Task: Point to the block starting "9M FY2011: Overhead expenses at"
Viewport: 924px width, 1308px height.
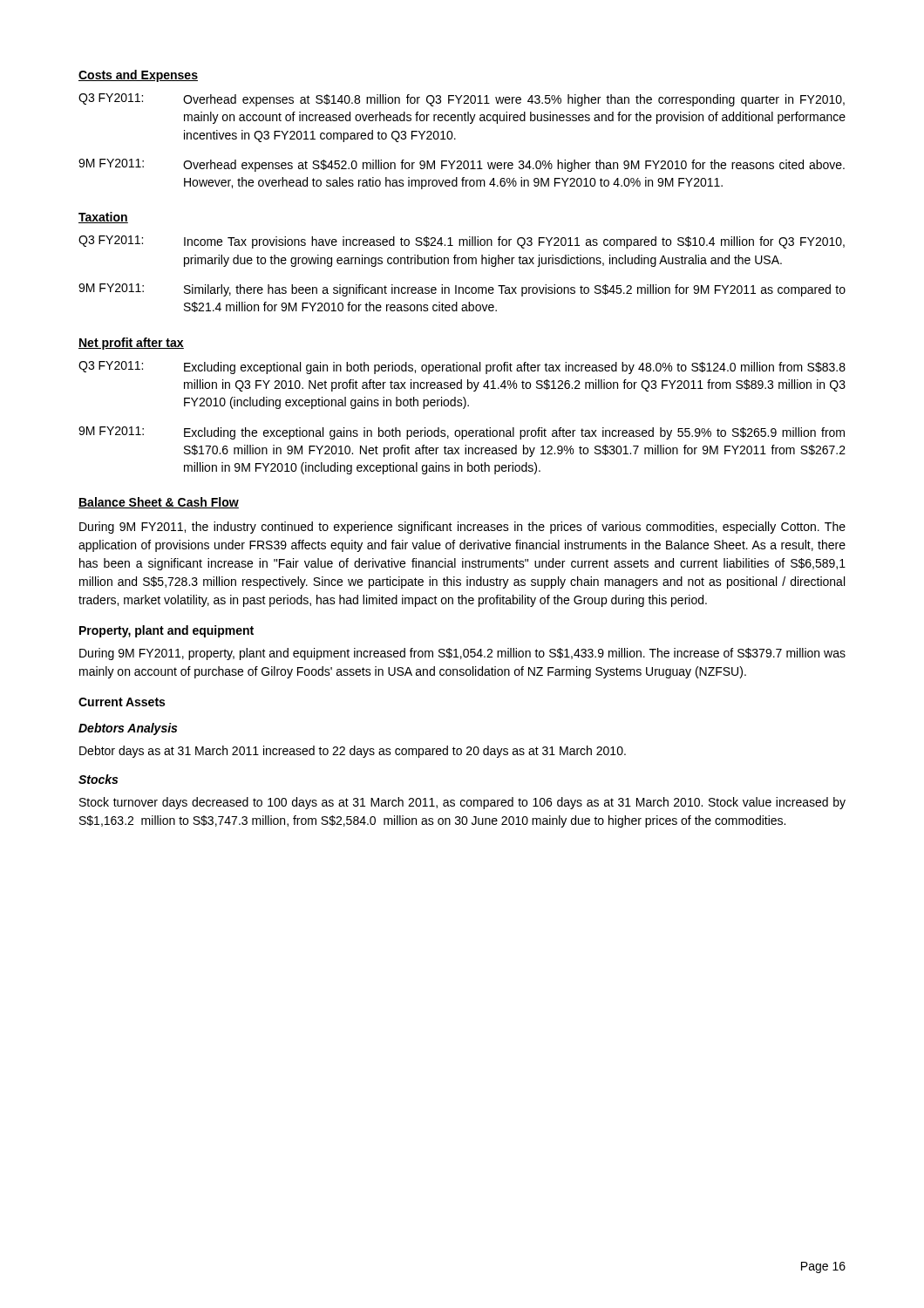Action: 462,174
